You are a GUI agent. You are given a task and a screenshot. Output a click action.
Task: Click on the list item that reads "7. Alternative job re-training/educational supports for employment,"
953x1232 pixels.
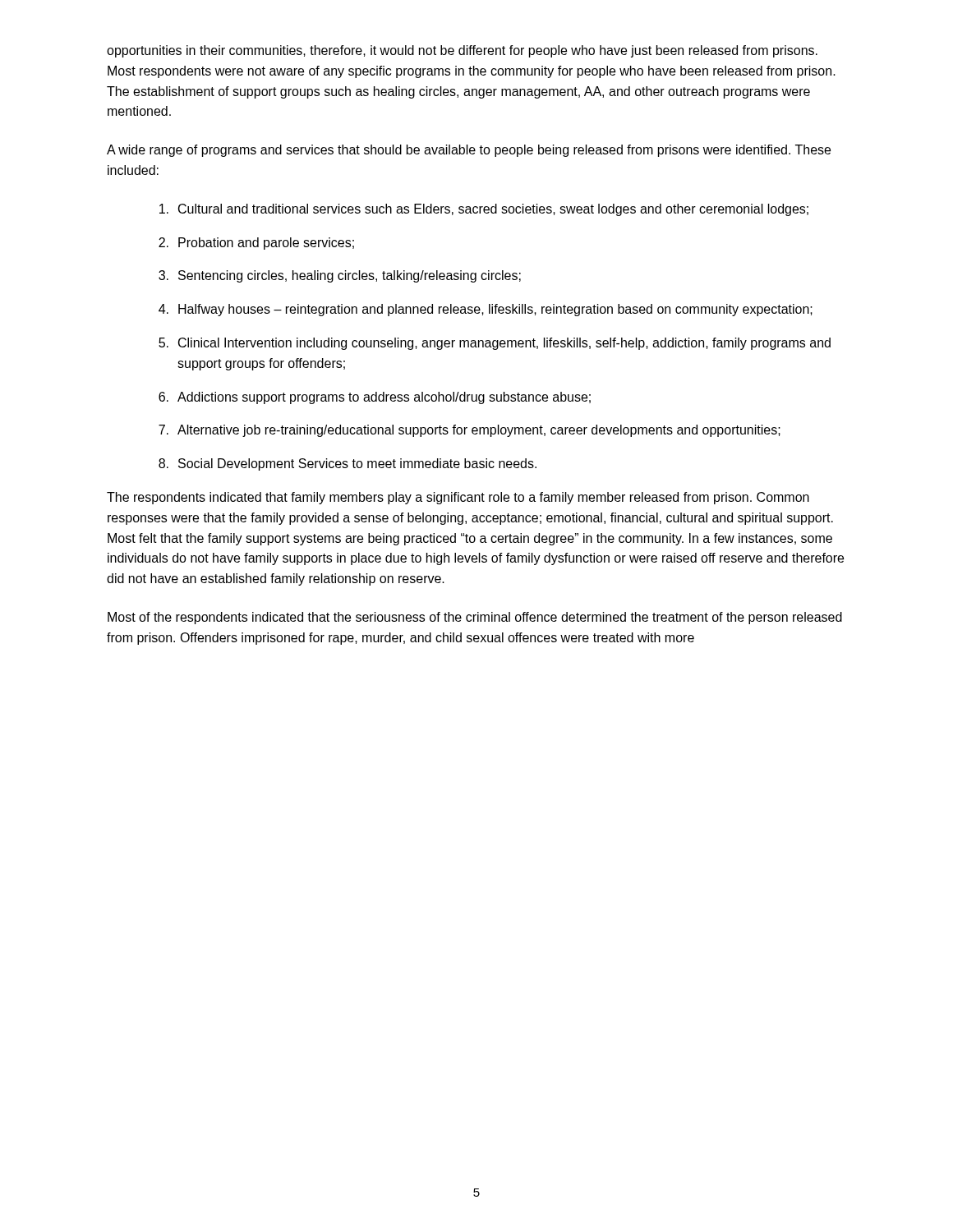click(x=493, y=431)
